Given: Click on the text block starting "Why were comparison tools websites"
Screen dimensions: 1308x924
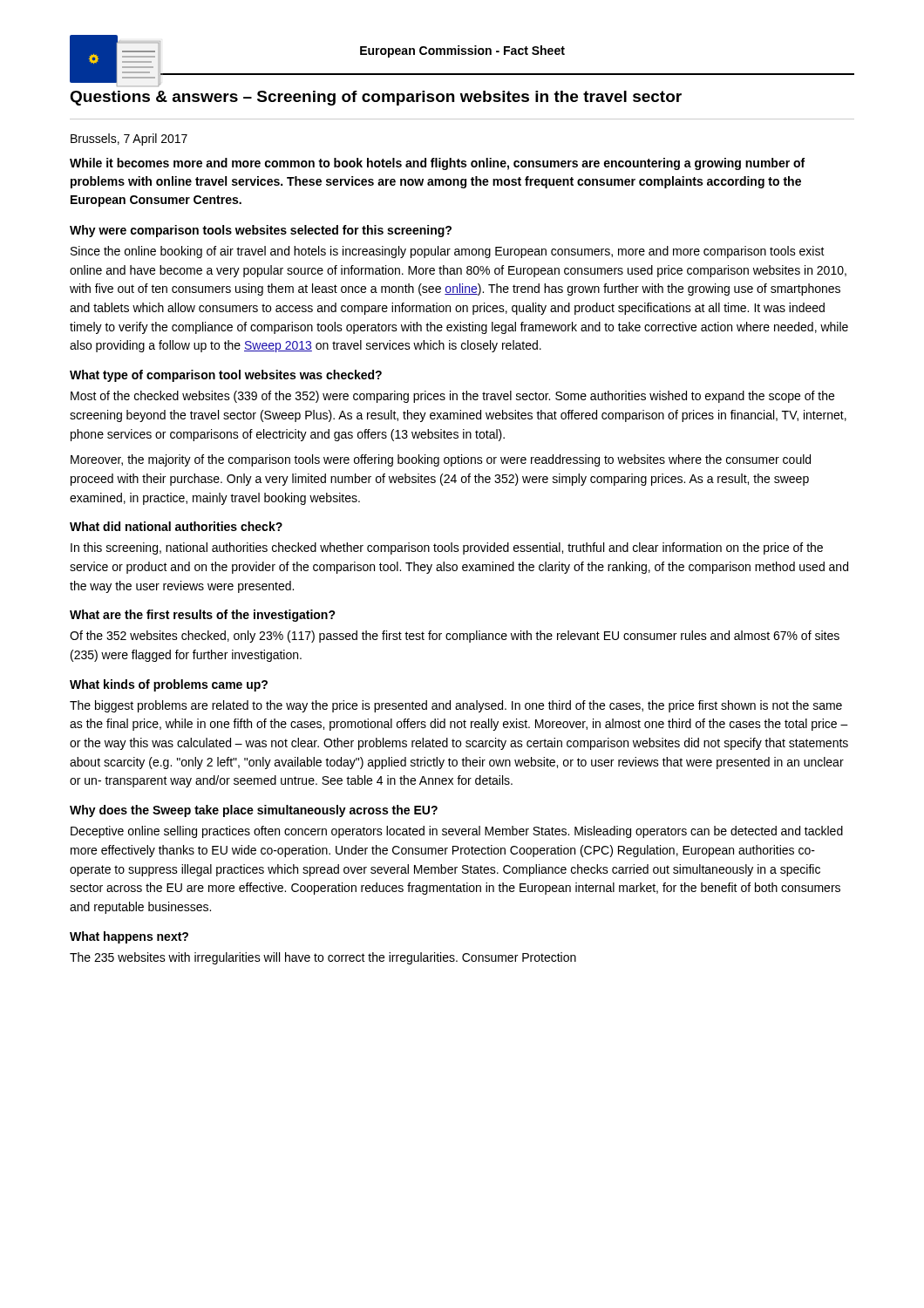Looking at the screenshot, I should (261, 230).
